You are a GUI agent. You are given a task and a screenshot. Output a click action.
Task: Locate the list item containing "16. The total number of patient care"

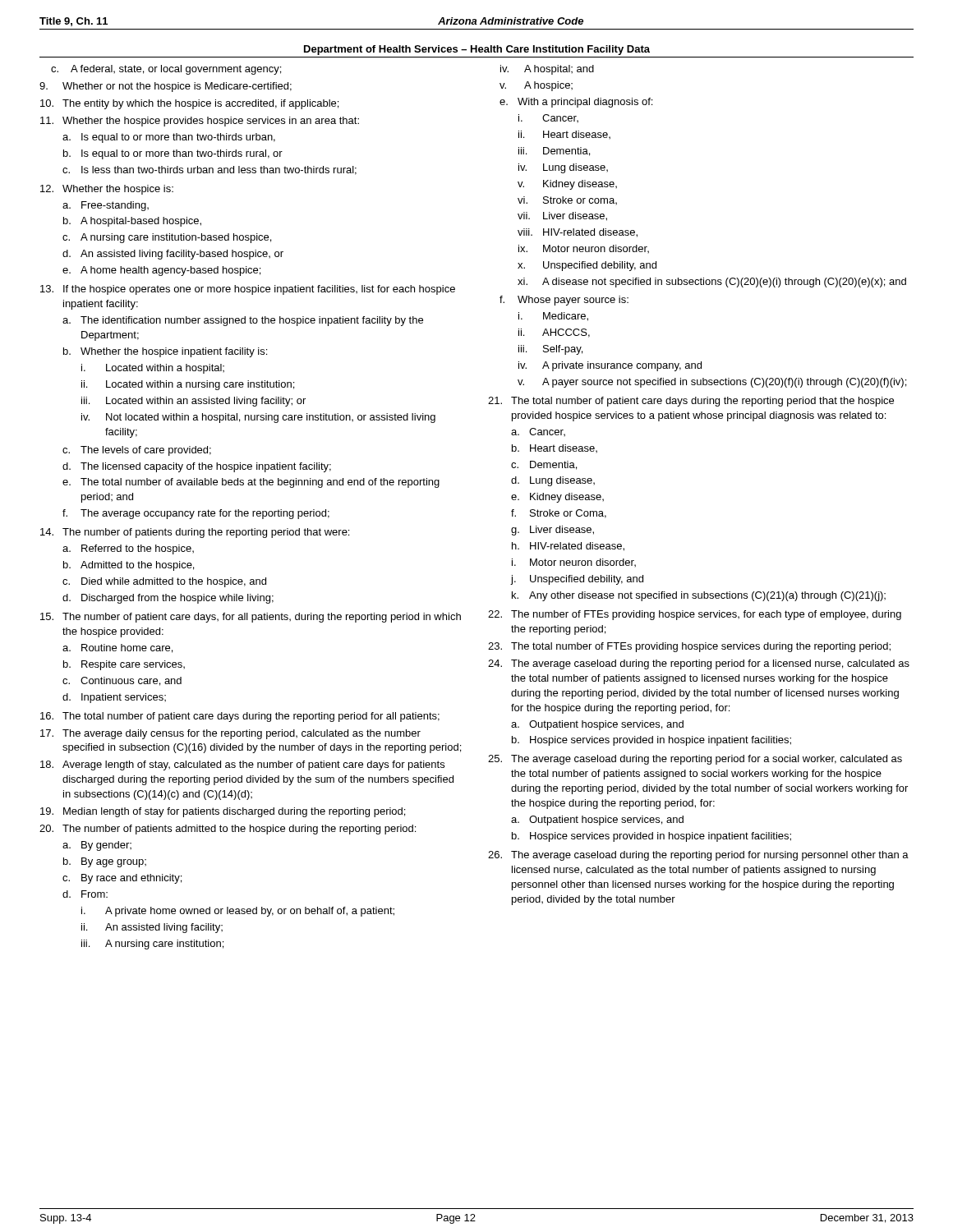(x=252, y=716)
